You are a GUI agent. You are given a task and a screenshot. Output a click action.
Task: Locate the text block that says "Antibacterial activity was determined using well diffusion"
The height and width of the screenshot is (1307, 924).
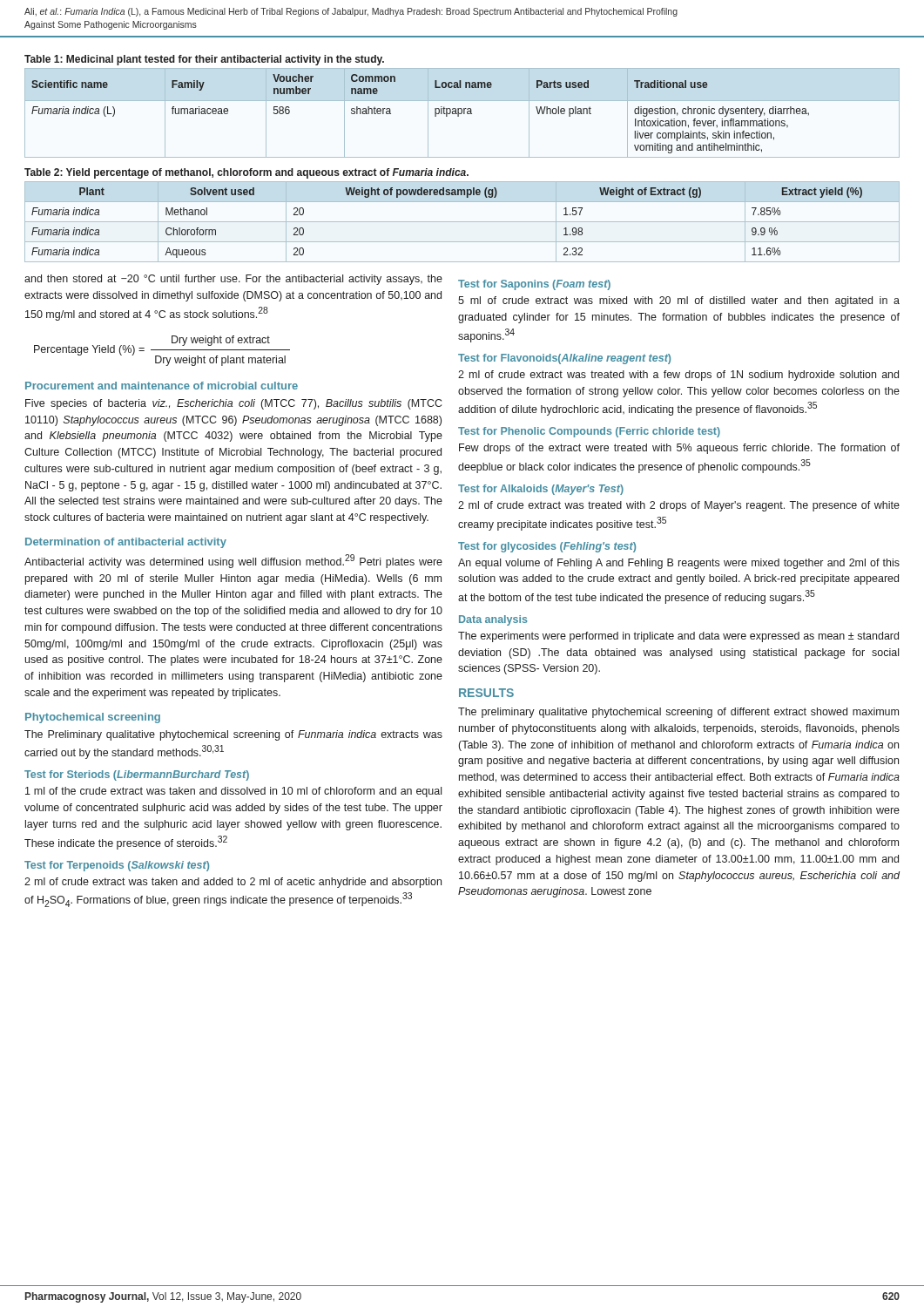233,626
